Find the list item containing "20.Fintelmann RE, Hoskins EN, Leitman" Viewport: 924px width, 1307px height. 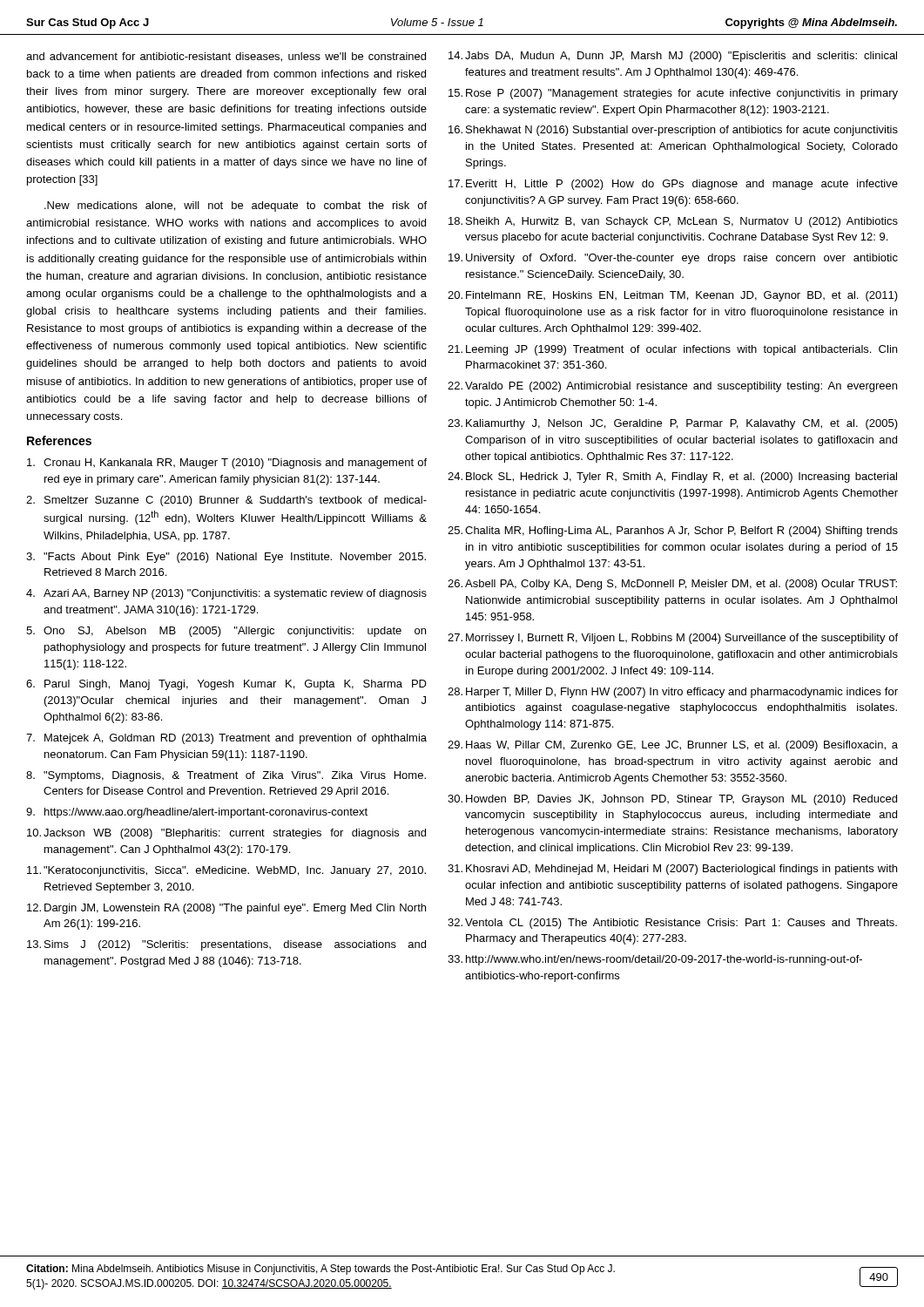pos(673,312)
